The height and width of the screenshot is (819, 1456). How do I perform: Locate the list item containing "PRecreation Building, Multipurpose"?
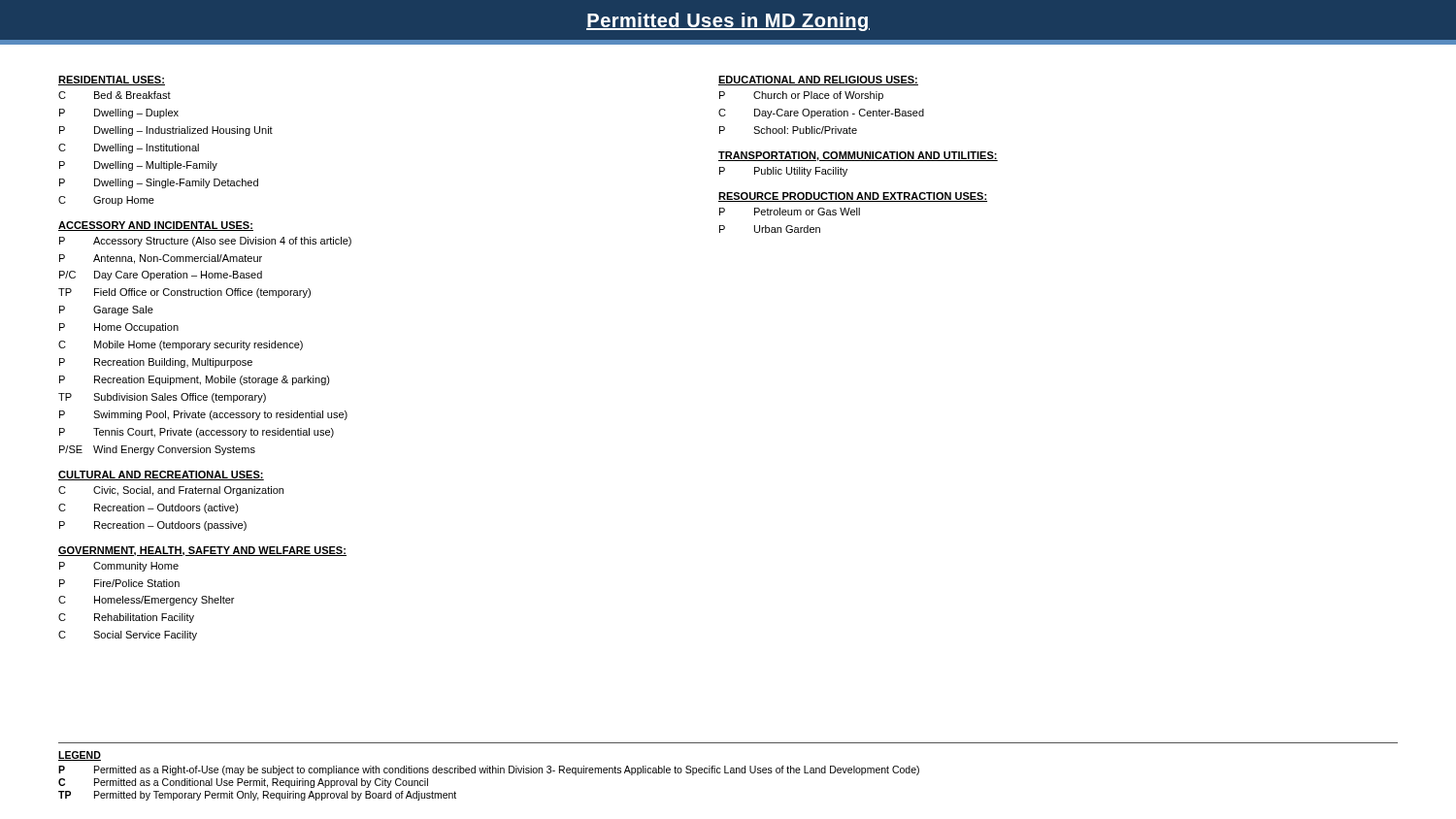tap(156, 363)
